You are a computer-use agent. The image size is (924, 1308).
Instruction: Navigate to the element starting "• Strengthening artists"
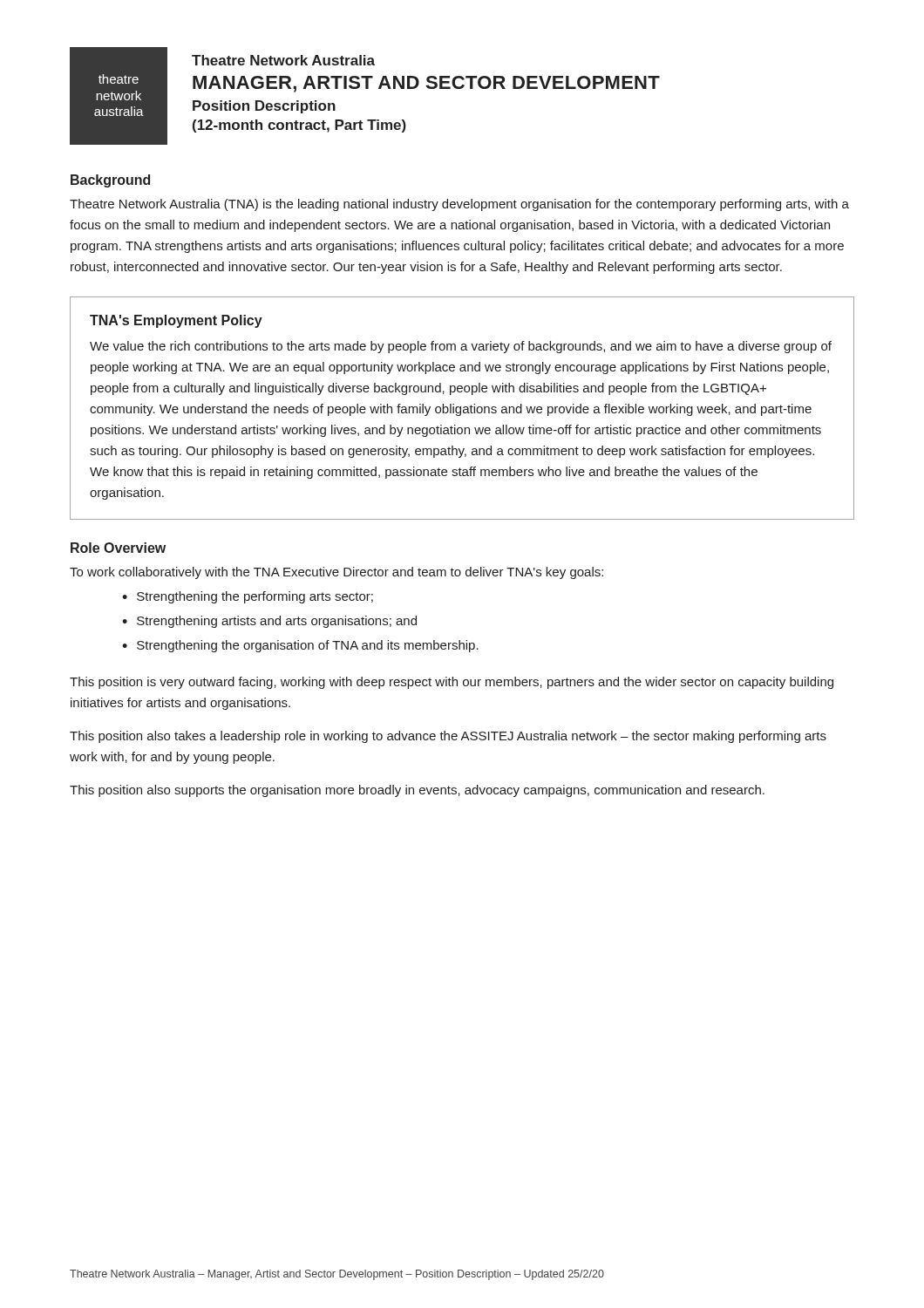pos(270,622)
